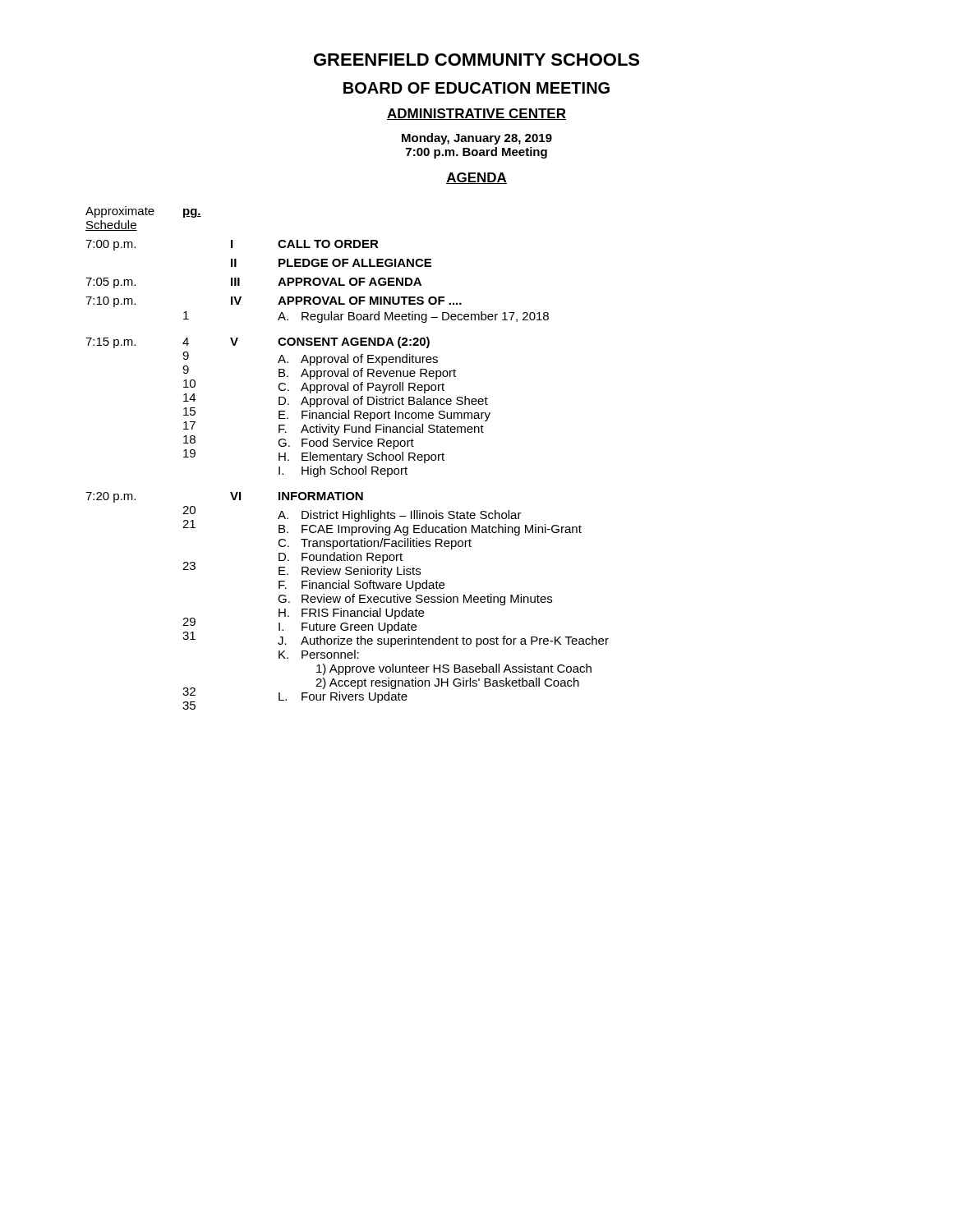
Task: Find the text block starting "GREENFIELD COMMUNITY SCHOOLS"
Action: pyautogui.click(x=476, y=60)
